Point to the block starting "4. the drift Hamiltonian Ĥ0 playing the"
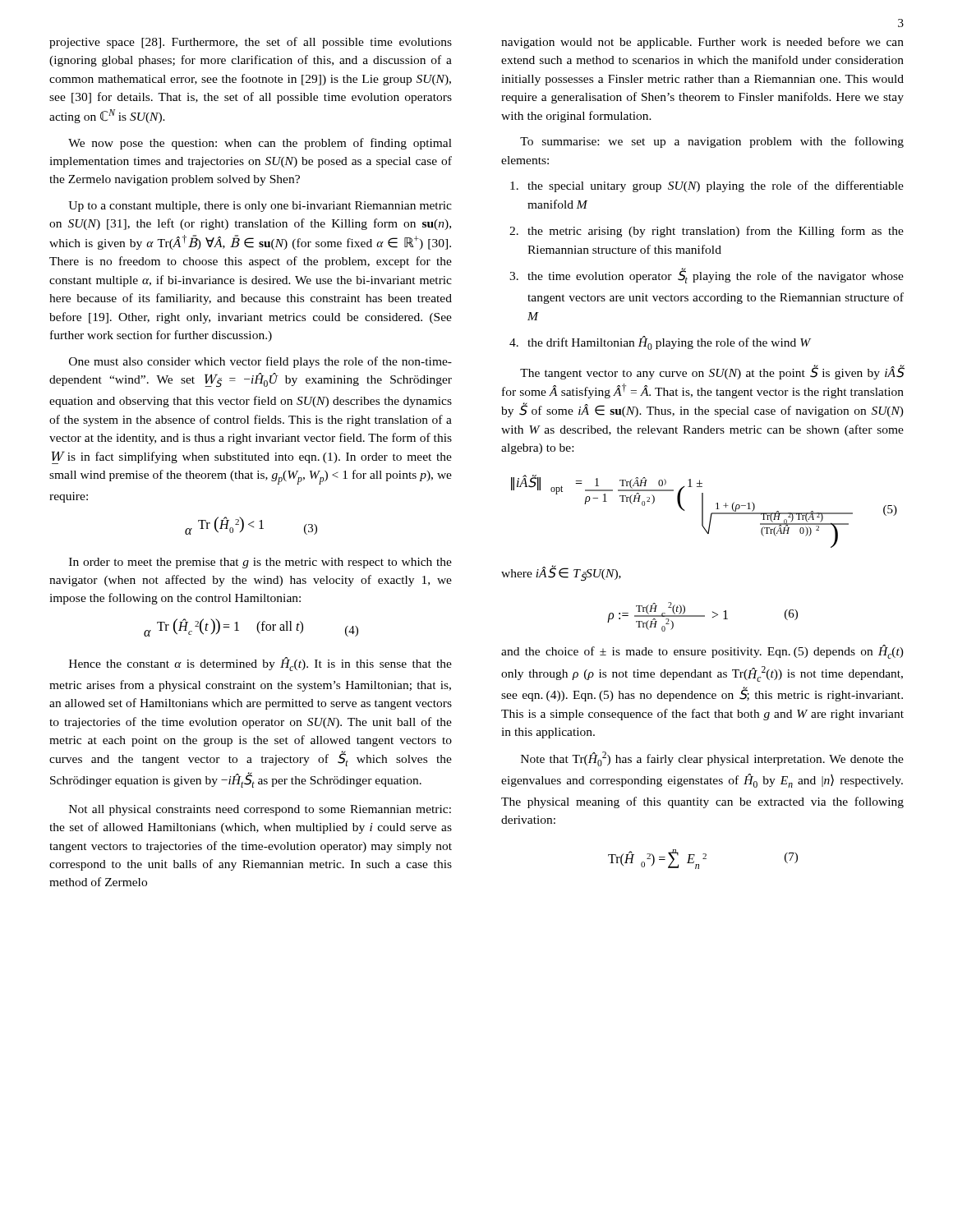 click(660, 344)
